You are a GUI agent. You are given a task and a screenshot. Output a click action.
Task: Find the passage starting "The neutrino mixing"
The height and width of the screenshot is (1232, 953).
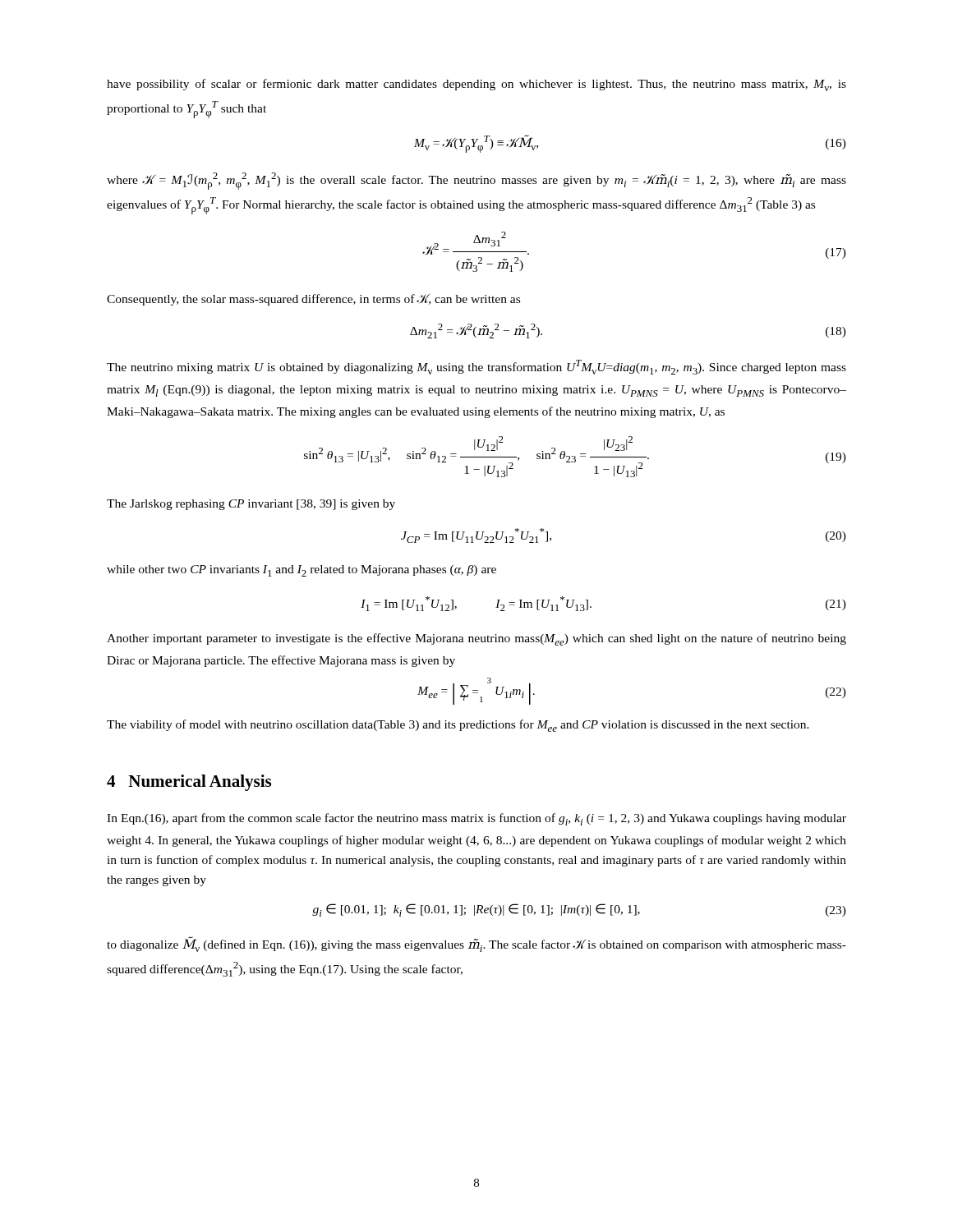tap(476, 387)
